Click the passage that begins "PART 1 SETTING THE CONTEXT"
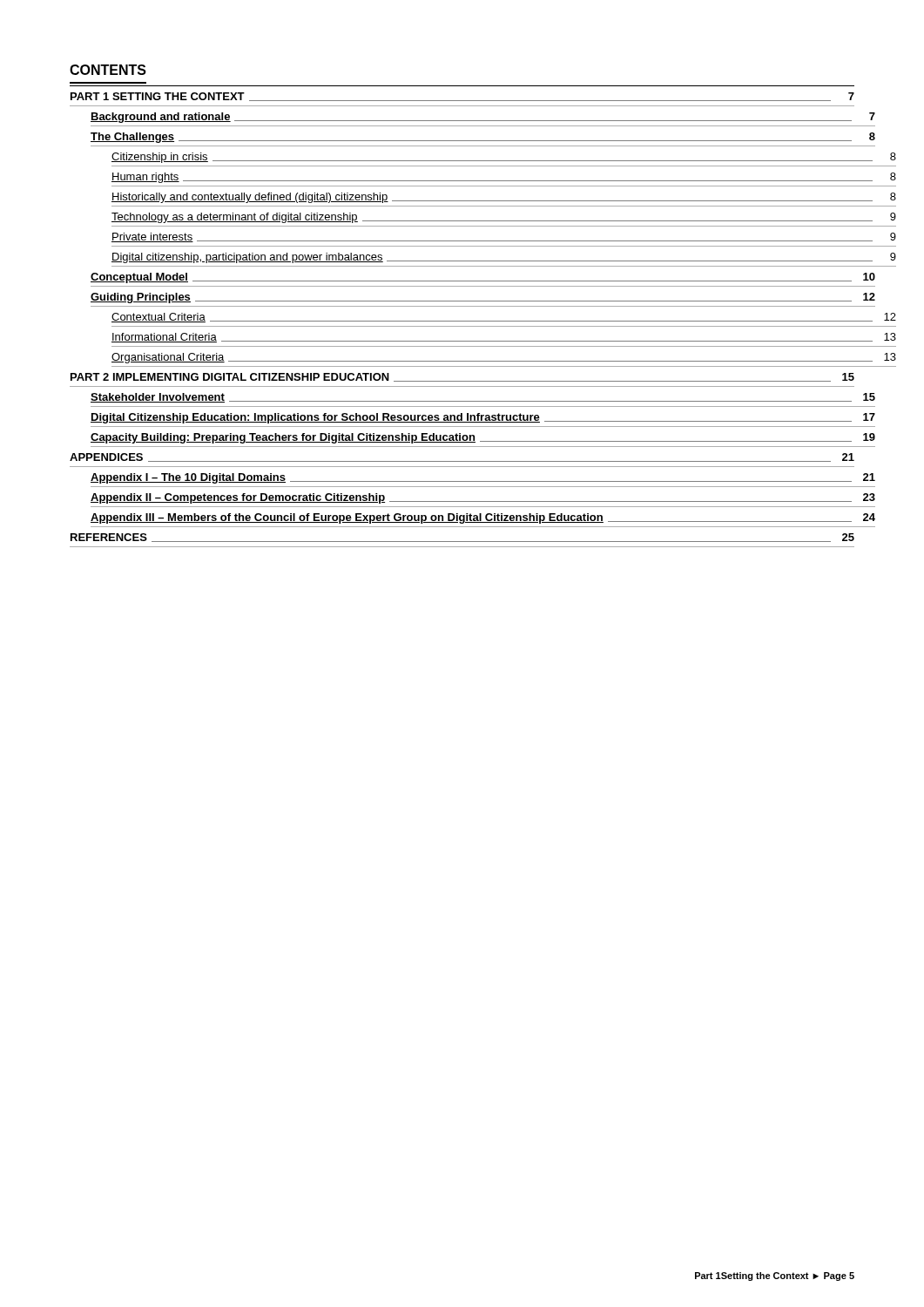Image resolution: width=924 pixels, height=1307 pixels. 462,96
